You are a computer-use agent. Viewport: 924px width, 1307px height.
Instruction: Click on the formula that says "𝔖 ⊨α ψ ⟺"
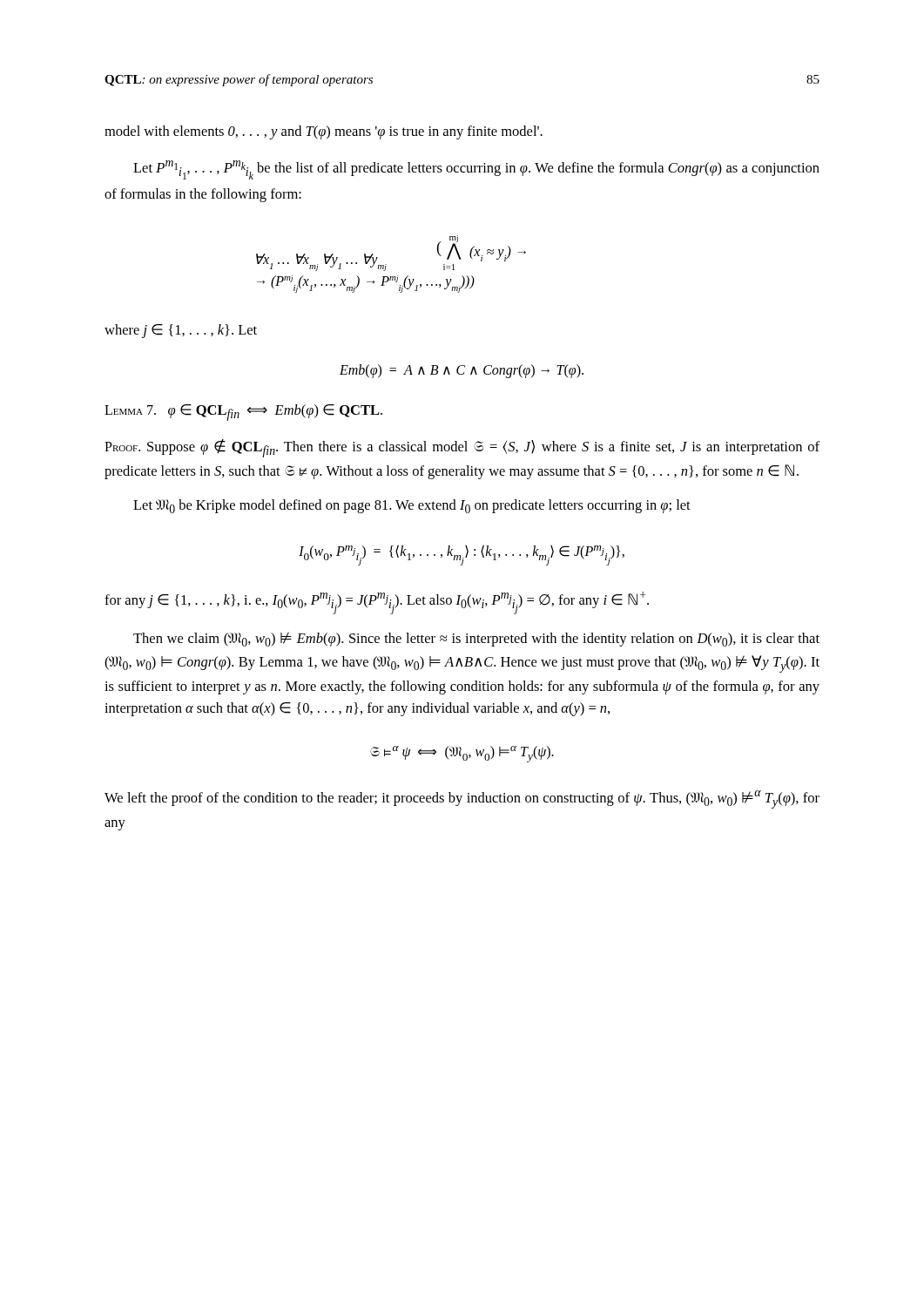(462, 752)
